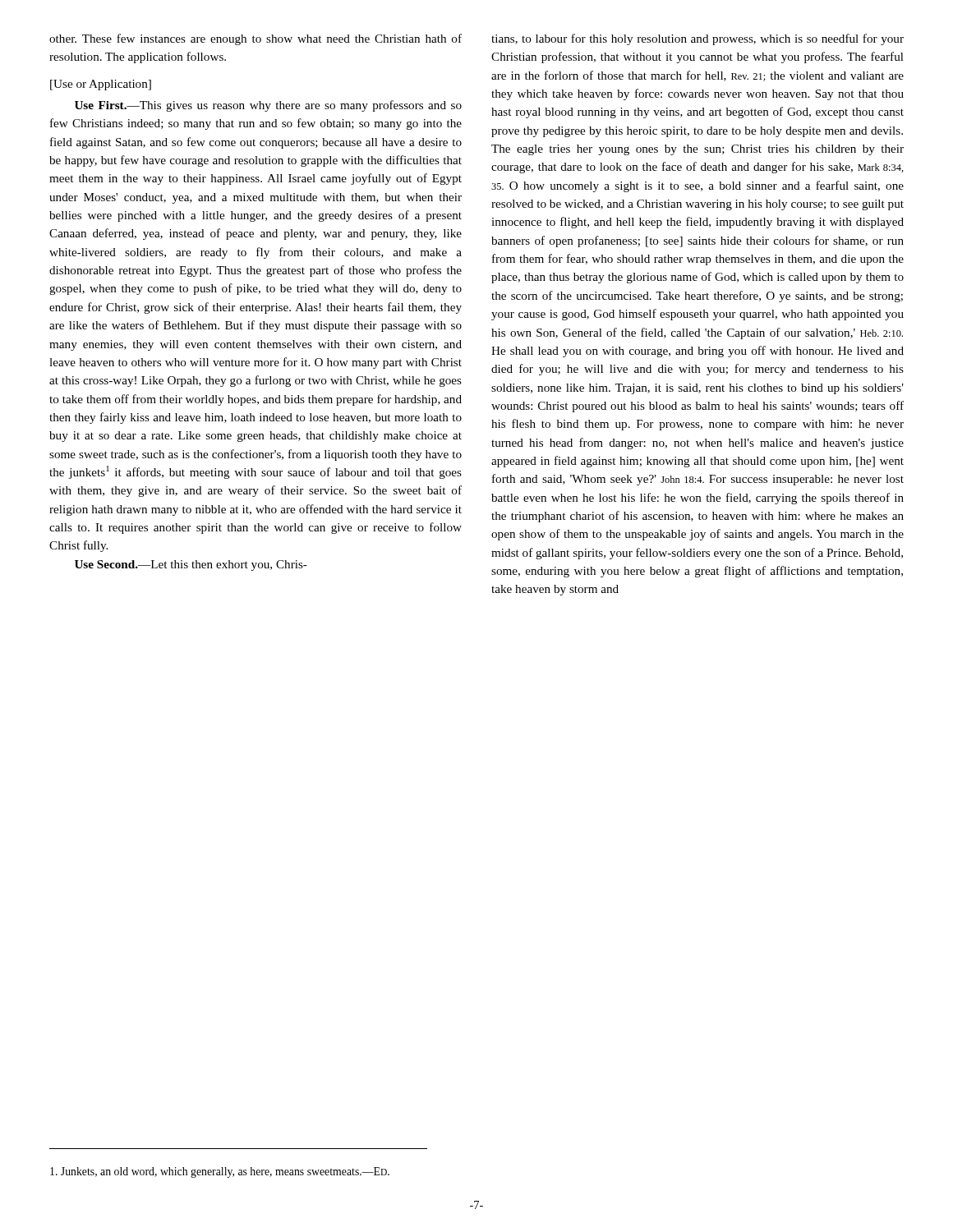Select the section header containing "[Use or Application]"
The width and height of the screenshot is (953, 1232).
(x=101, y=85)
